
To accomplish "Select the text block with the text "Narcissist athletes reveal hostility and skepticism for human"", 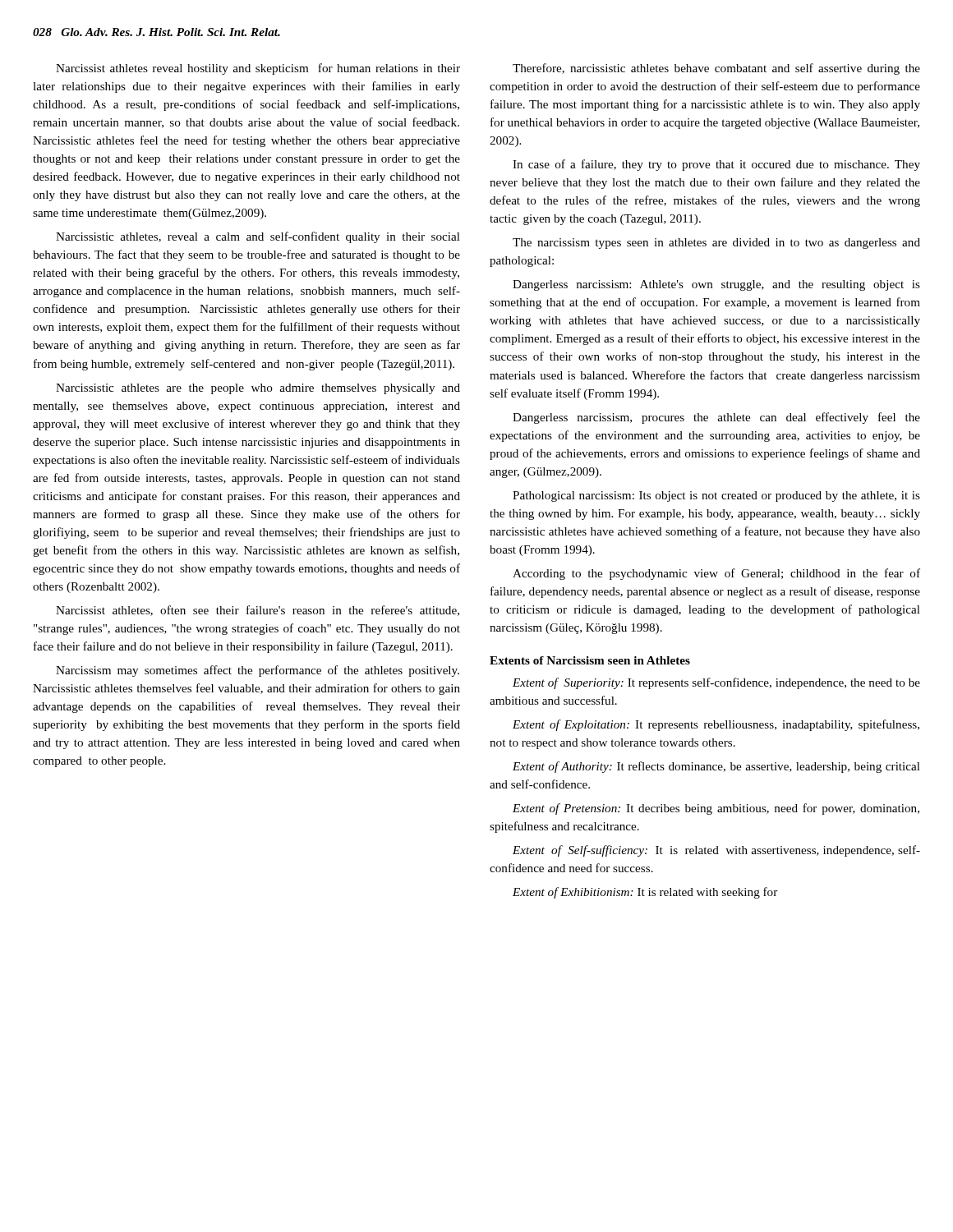I will click(x=246, y=141).
